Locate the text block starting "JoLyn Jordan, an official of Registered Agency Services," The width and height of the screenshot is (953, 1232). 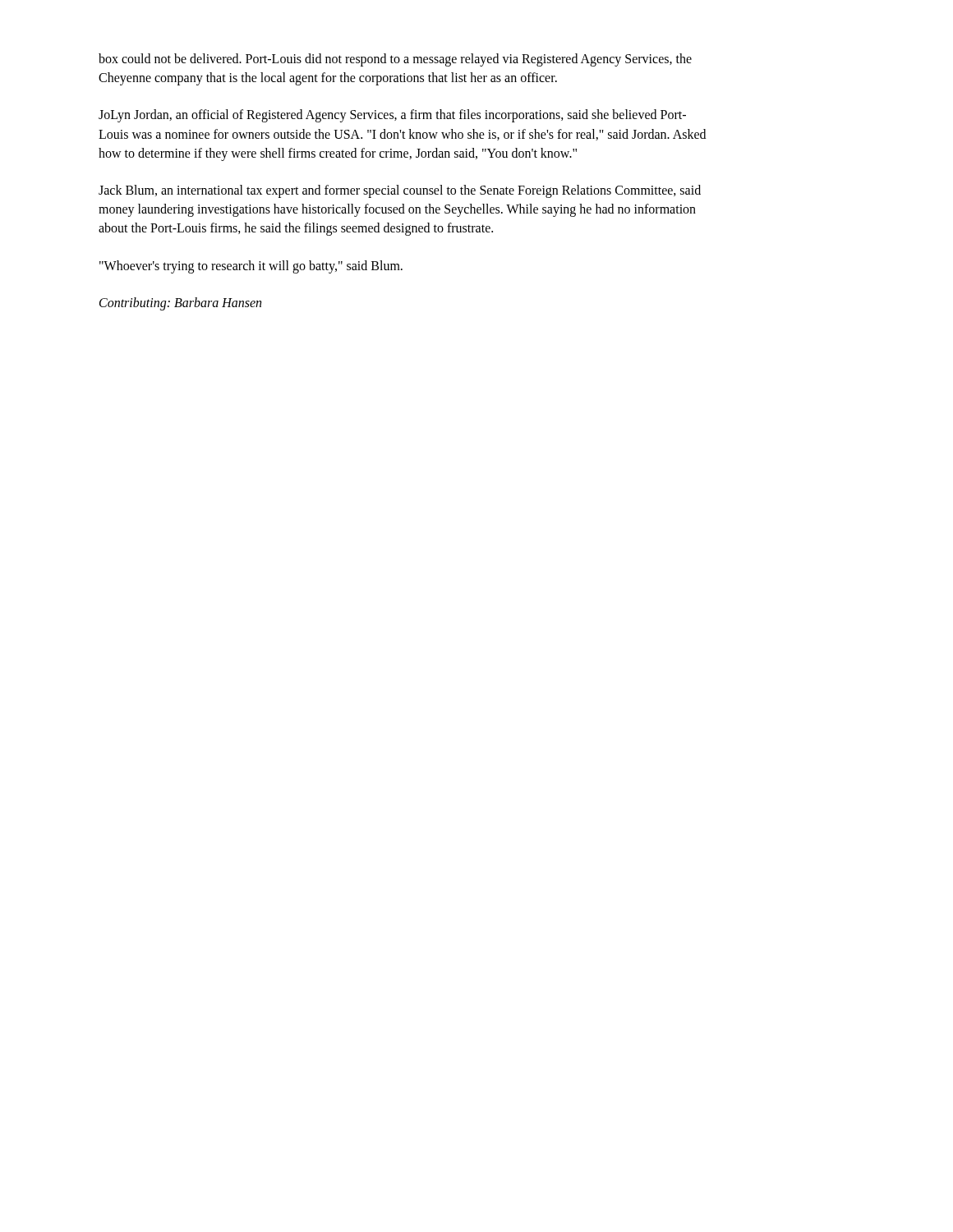[x=402, y=134]
